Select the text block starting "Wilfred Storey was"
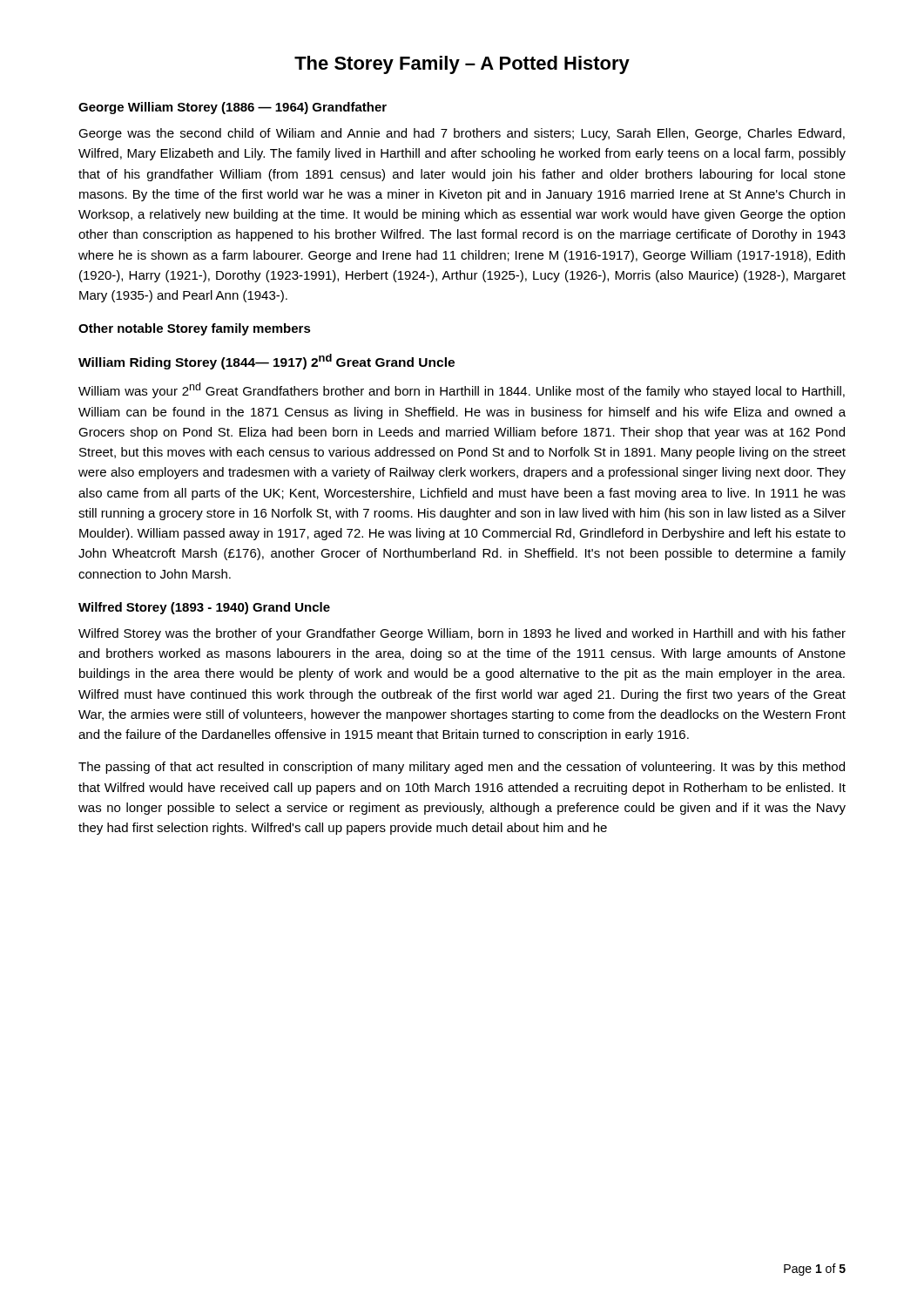 462,684
